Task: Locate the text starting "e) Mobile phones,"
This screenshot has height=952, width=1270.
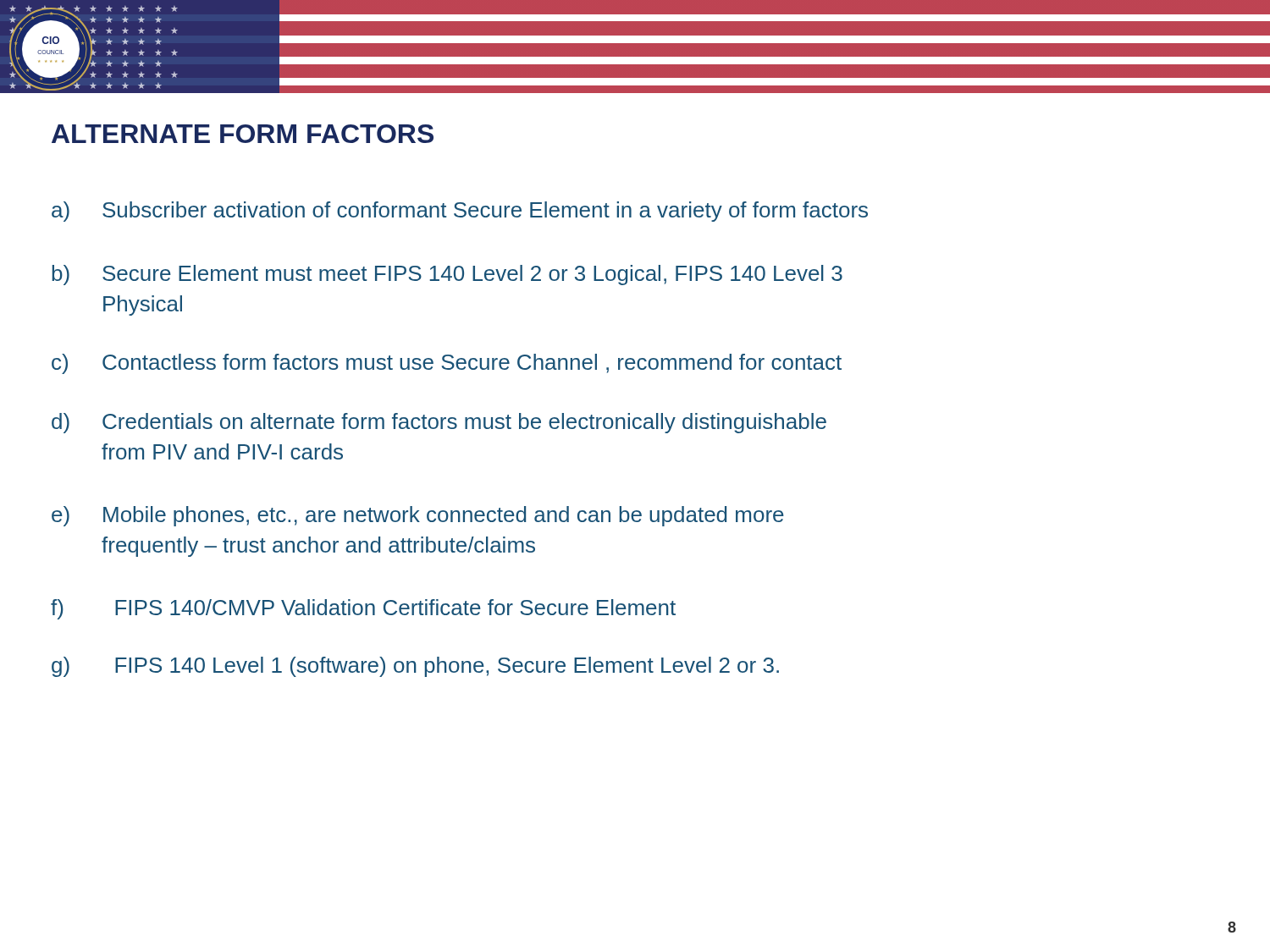Action: coord(418,530)
